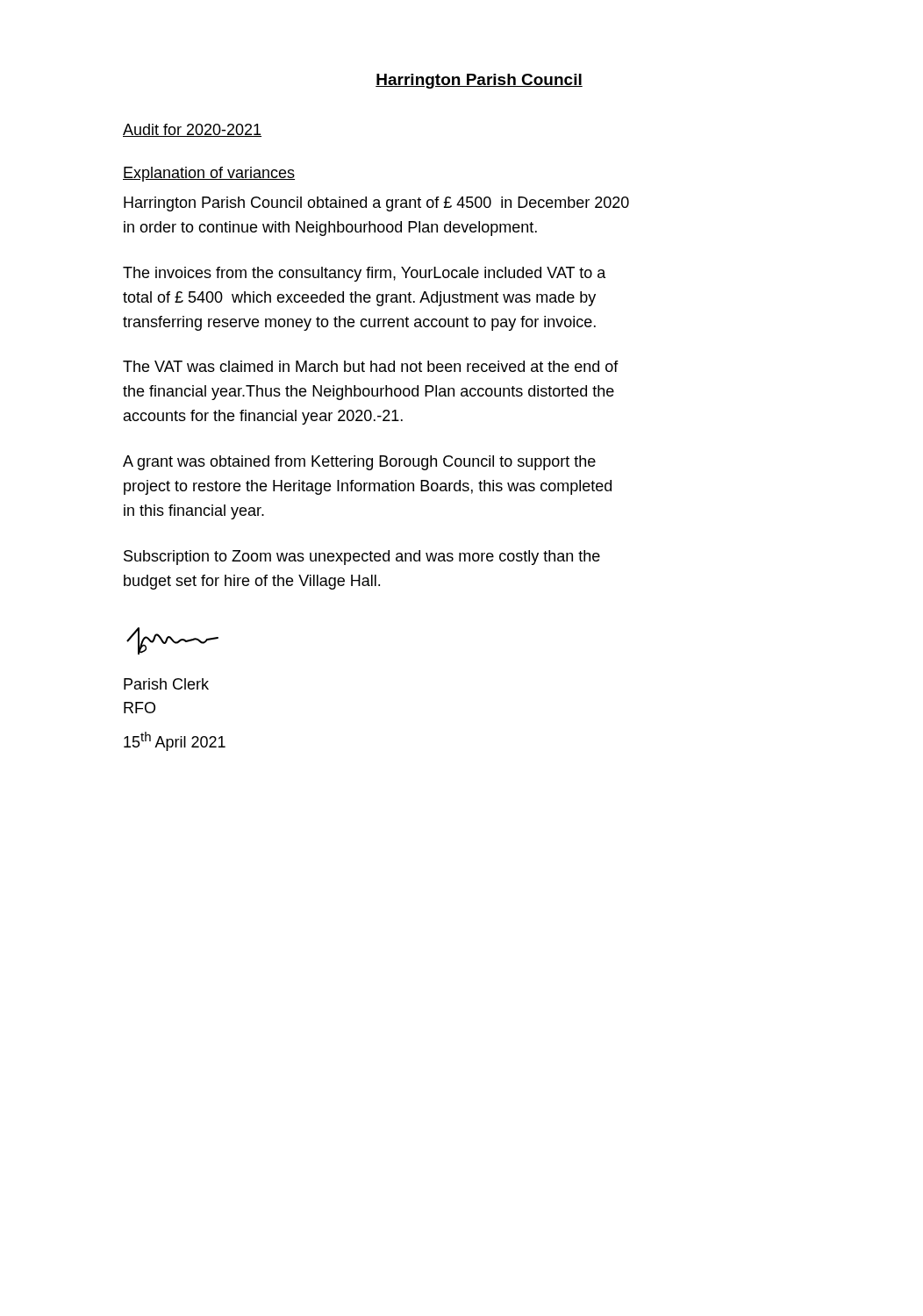Where is the passage that starts "The invoices from the consultancy"?
This screenshot has width=923, height=1316.
point(364,297)
